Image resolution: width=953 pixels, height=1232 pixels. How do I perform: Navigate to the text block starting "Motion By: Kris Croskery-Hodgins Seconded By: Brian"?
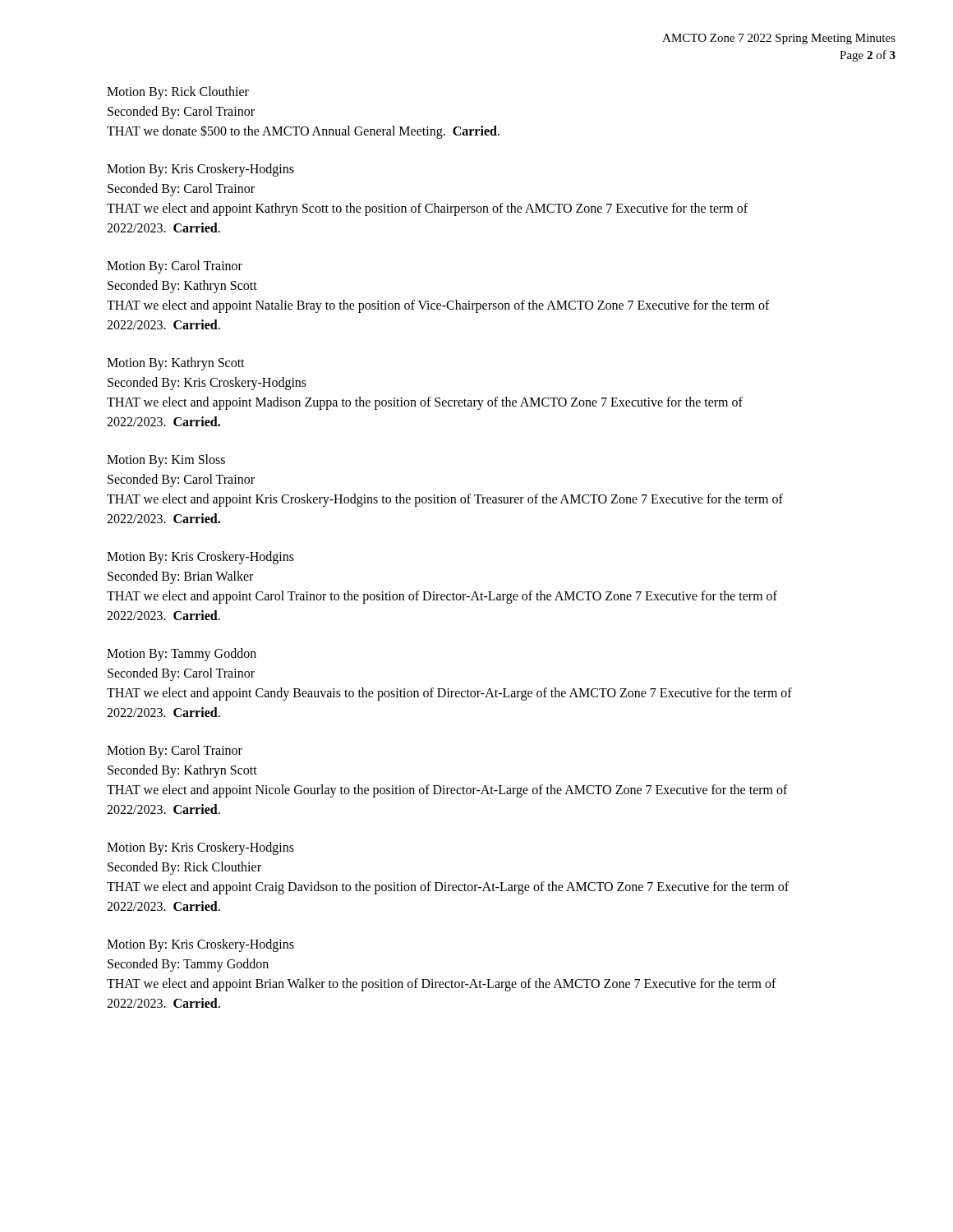click(476, 586)
